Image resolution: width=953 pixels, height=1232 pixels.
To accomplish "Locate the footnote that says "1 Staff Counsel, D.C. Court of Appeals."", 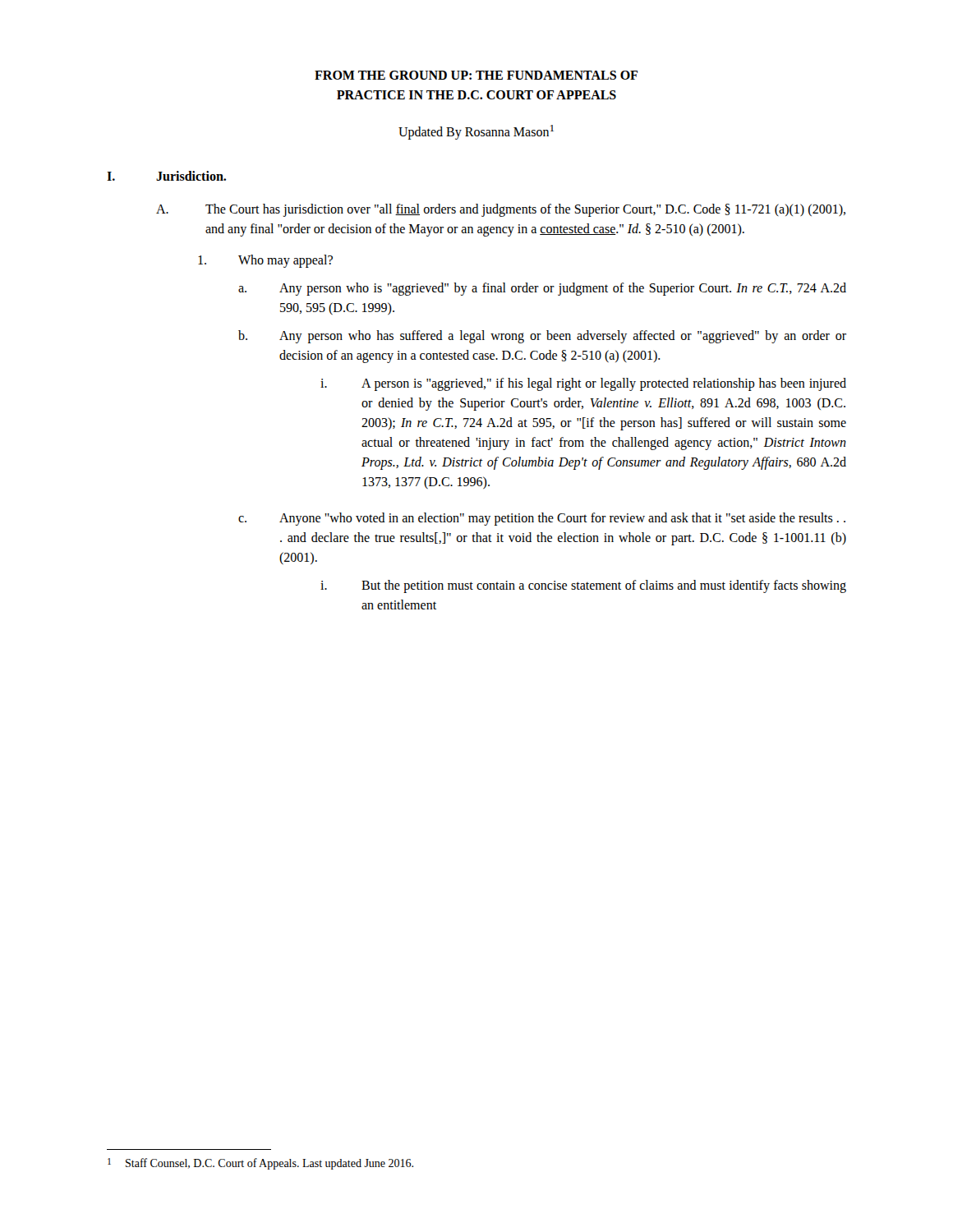I will pos(260,1165).
